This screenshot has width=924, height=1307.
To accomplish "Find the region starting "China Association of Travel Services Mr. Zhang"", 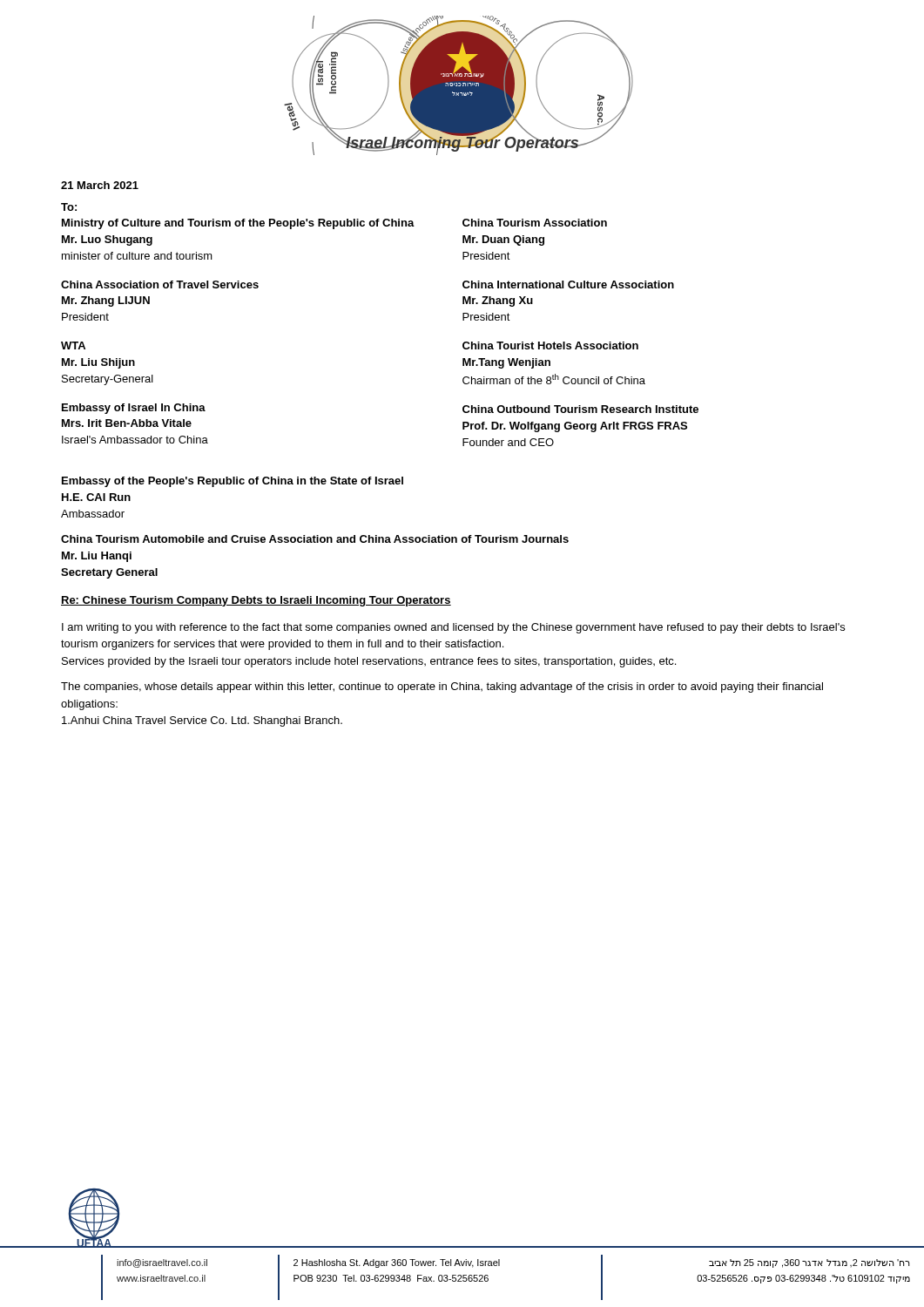I will [160, 301].
